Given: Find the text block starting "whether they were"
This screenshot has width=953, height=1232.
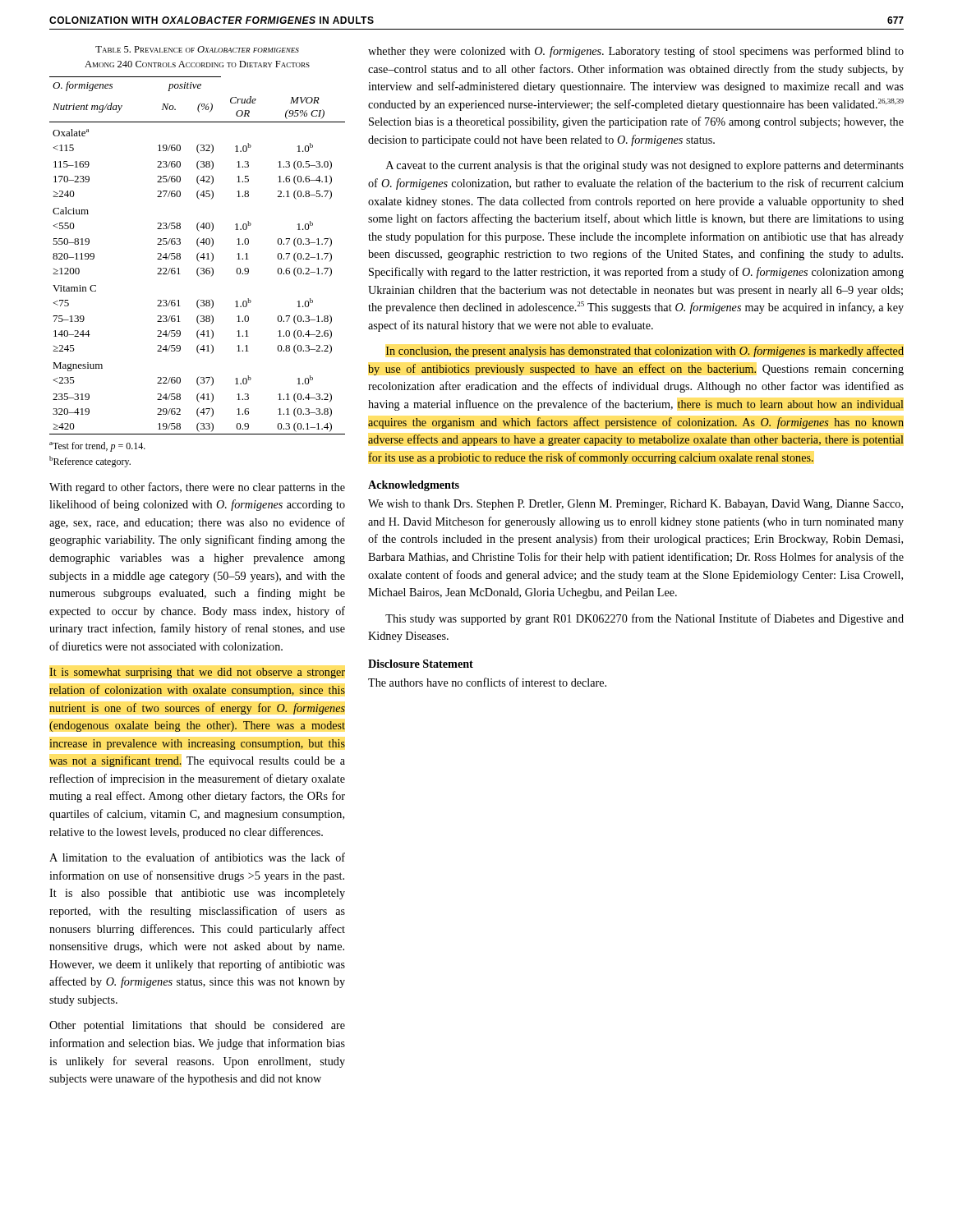Looking at the screenshot, I should [x=636, y=95].
